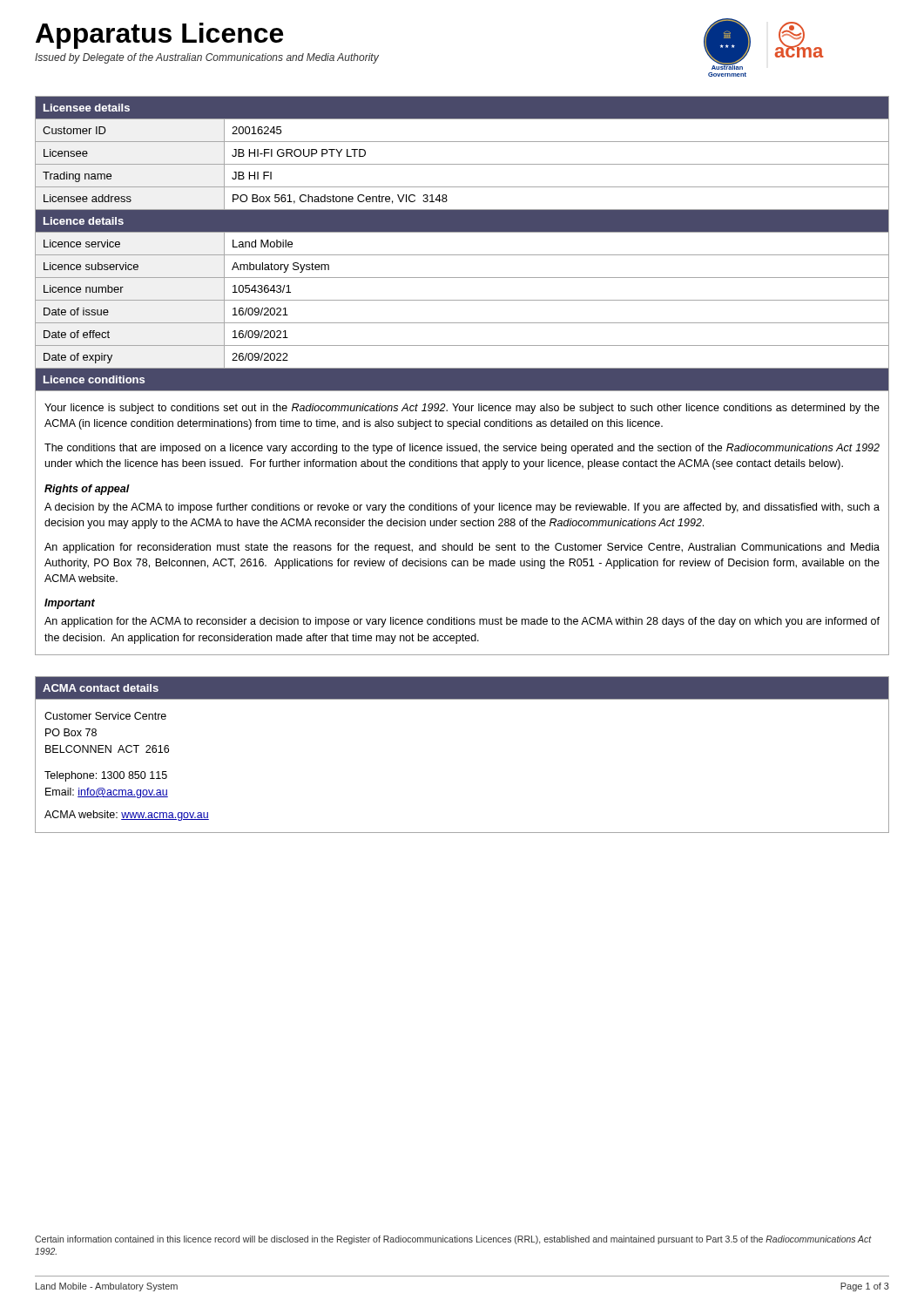This screenshot has height=1307, width=924.
Task: Click on the table containing "Licence number"
Action: tap(462, 289)
